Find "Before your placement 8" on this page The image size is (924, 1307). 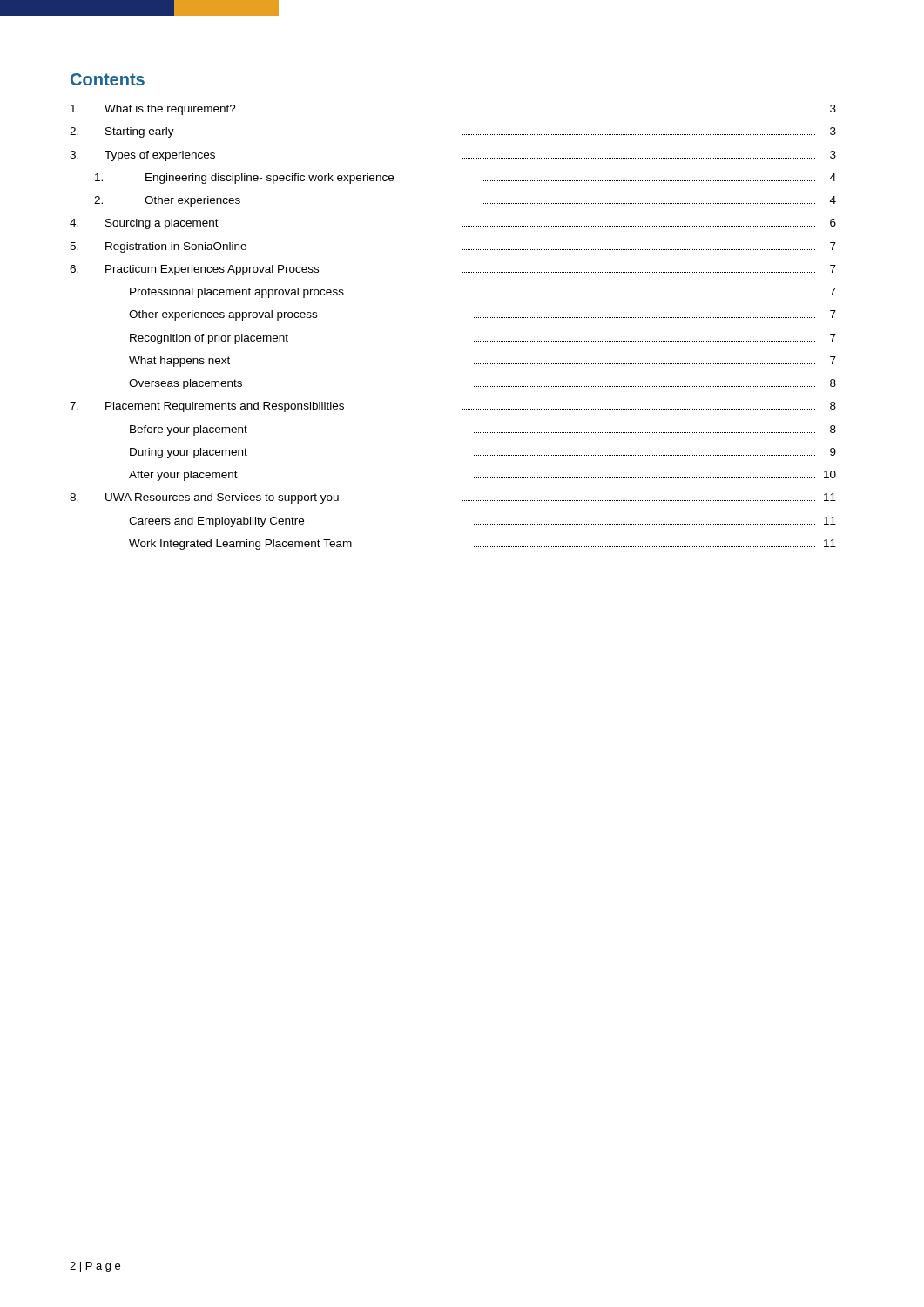tap(482, 429)
